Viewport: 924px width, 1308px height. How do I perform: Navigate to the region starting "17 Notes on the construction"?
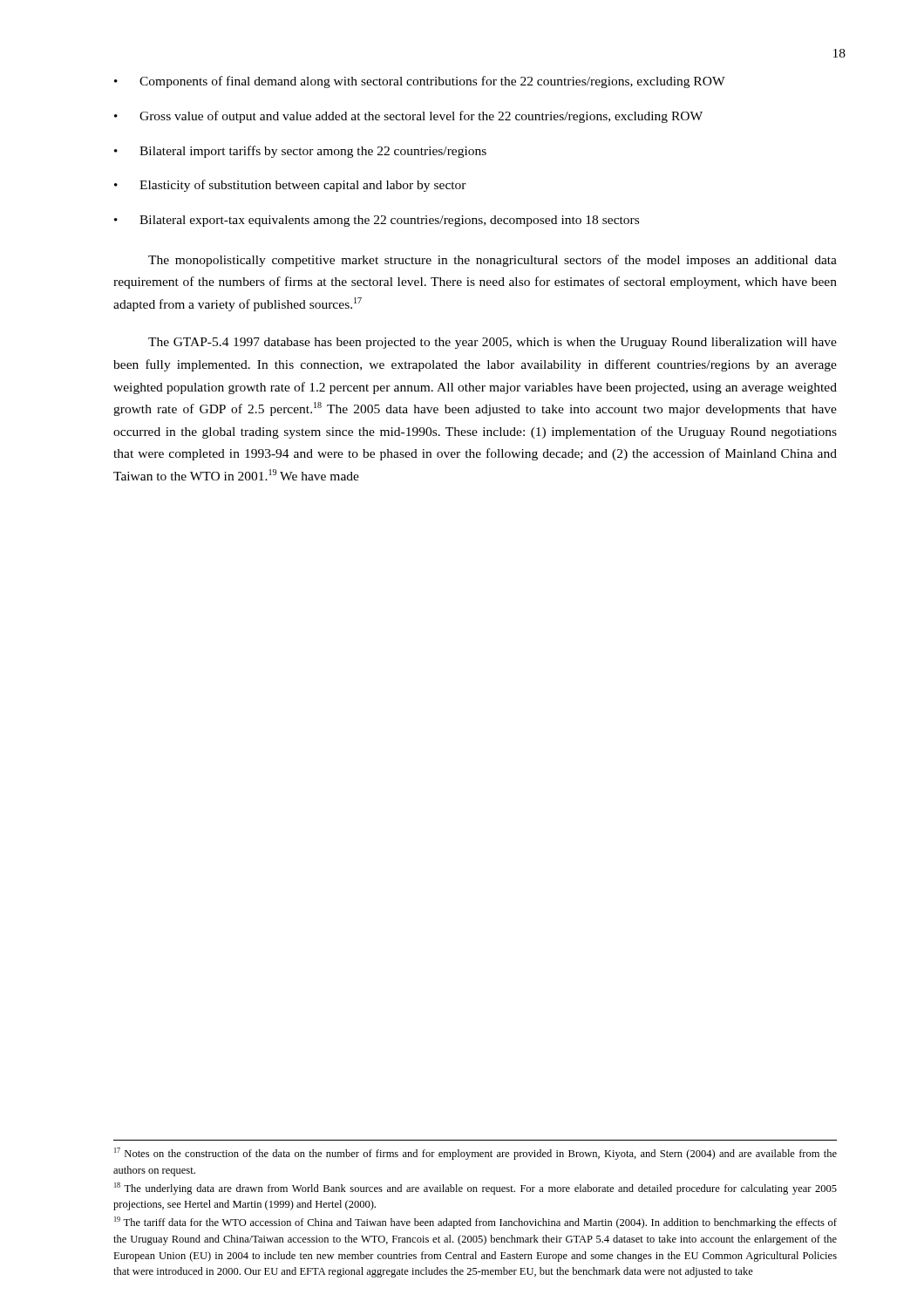(x=475, y=1161)
